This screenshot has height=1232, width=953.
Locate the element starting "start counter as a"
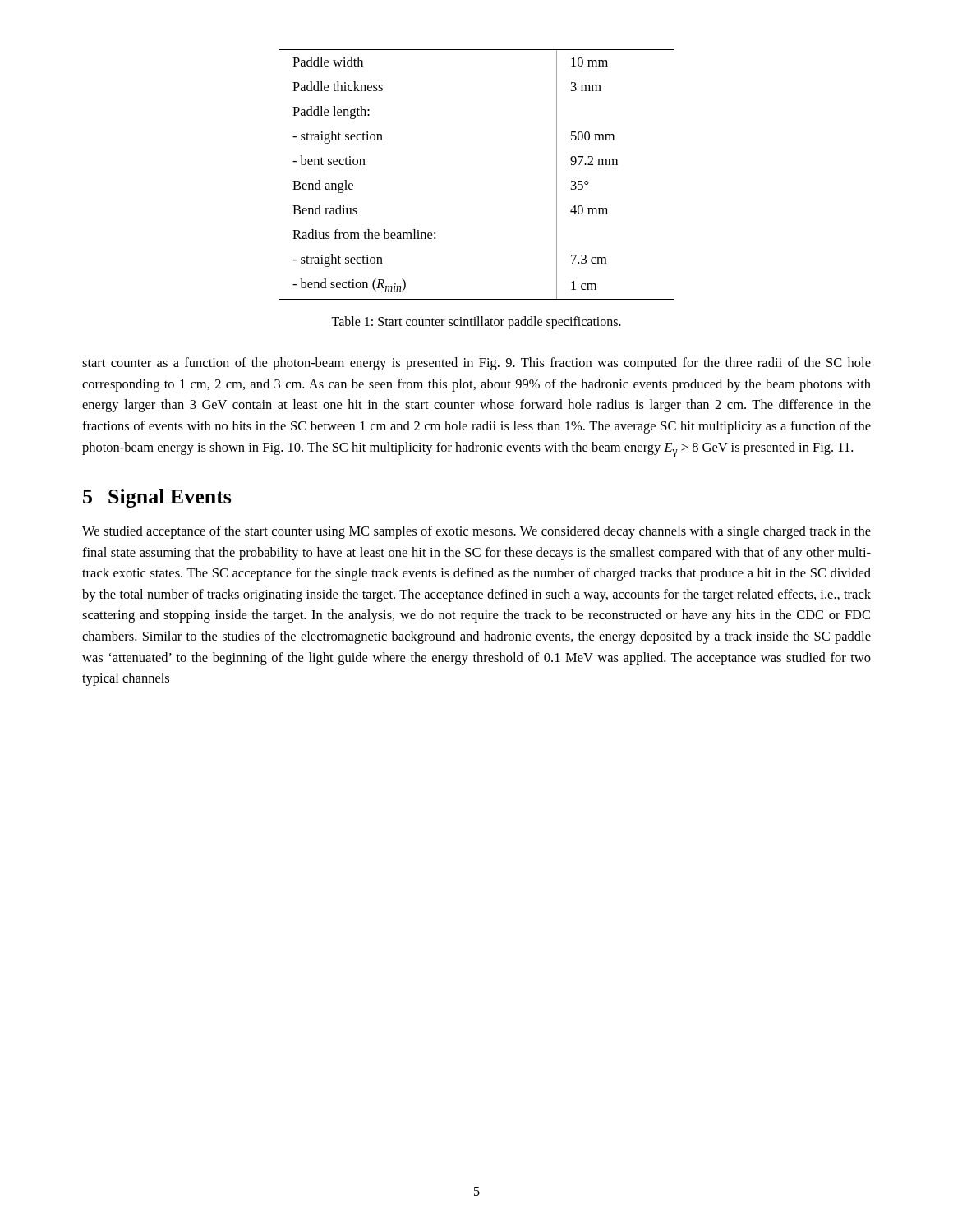click(476, 406)
